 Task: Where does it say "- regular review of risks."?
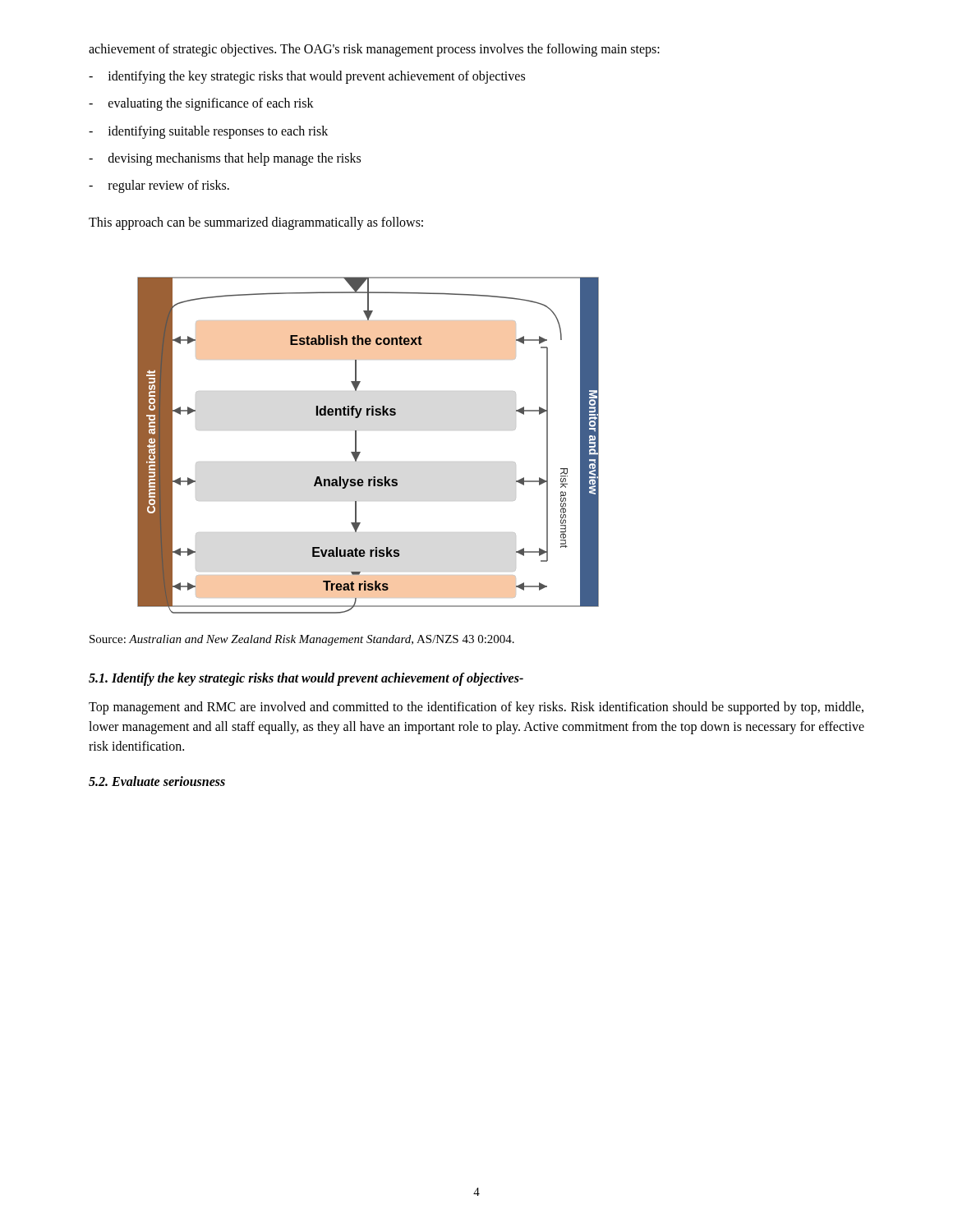[x=159, y=185]
